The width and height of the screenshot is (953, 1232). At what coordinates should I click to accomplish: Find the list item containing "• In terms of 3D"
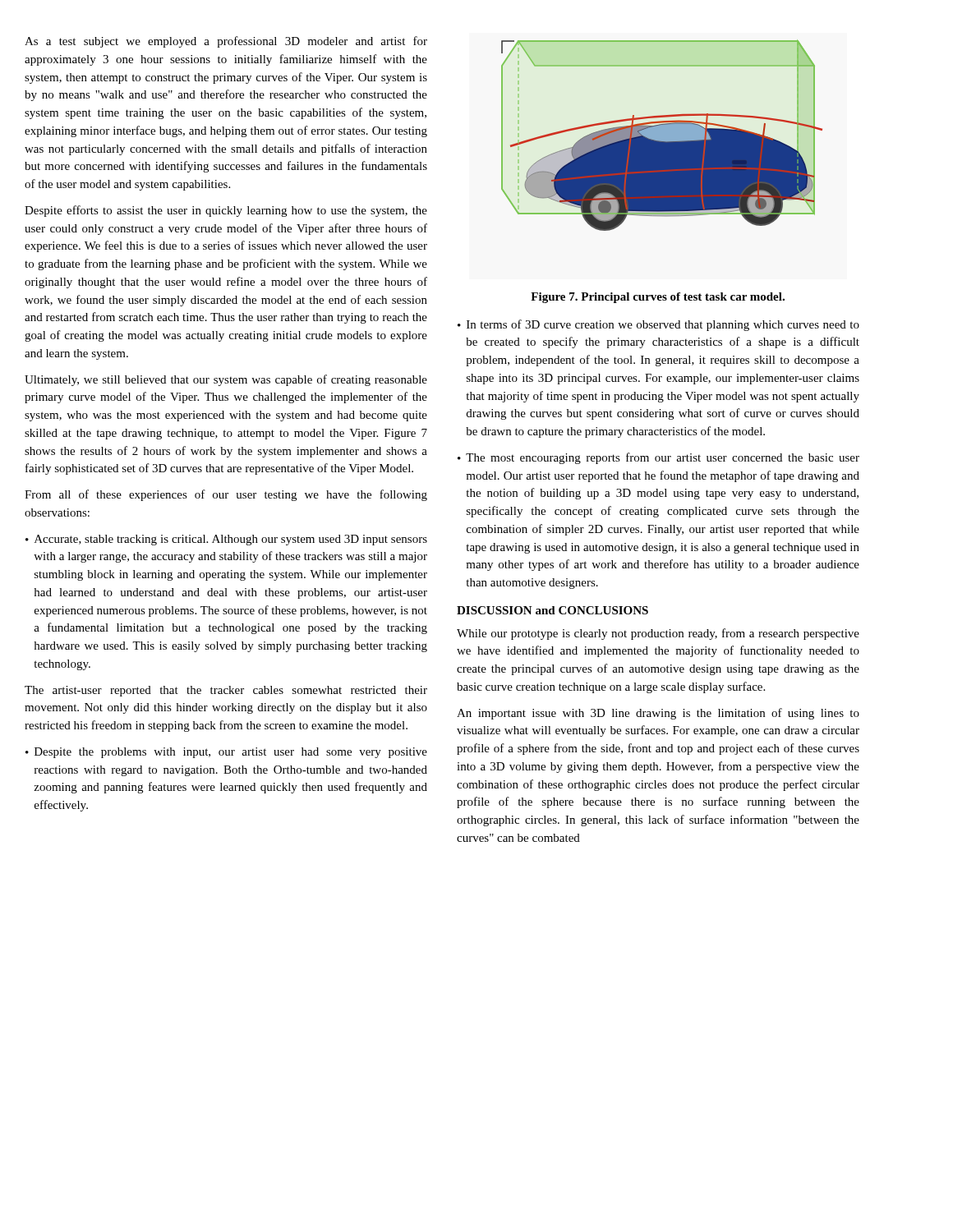658,378
